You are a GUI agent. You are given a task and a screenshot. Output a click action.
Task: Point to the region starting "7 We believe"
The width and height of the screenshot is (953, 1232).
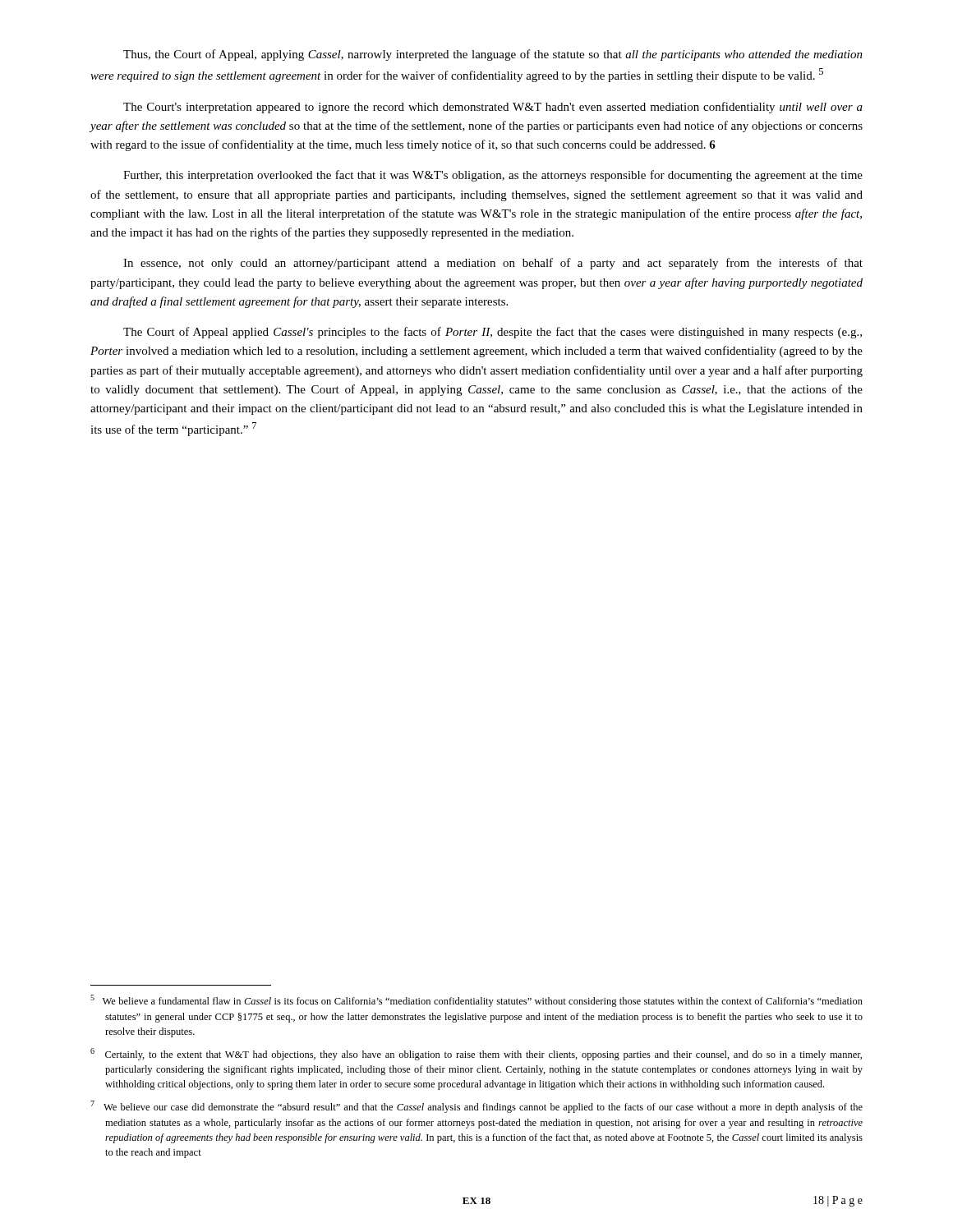pos(476,1129)
